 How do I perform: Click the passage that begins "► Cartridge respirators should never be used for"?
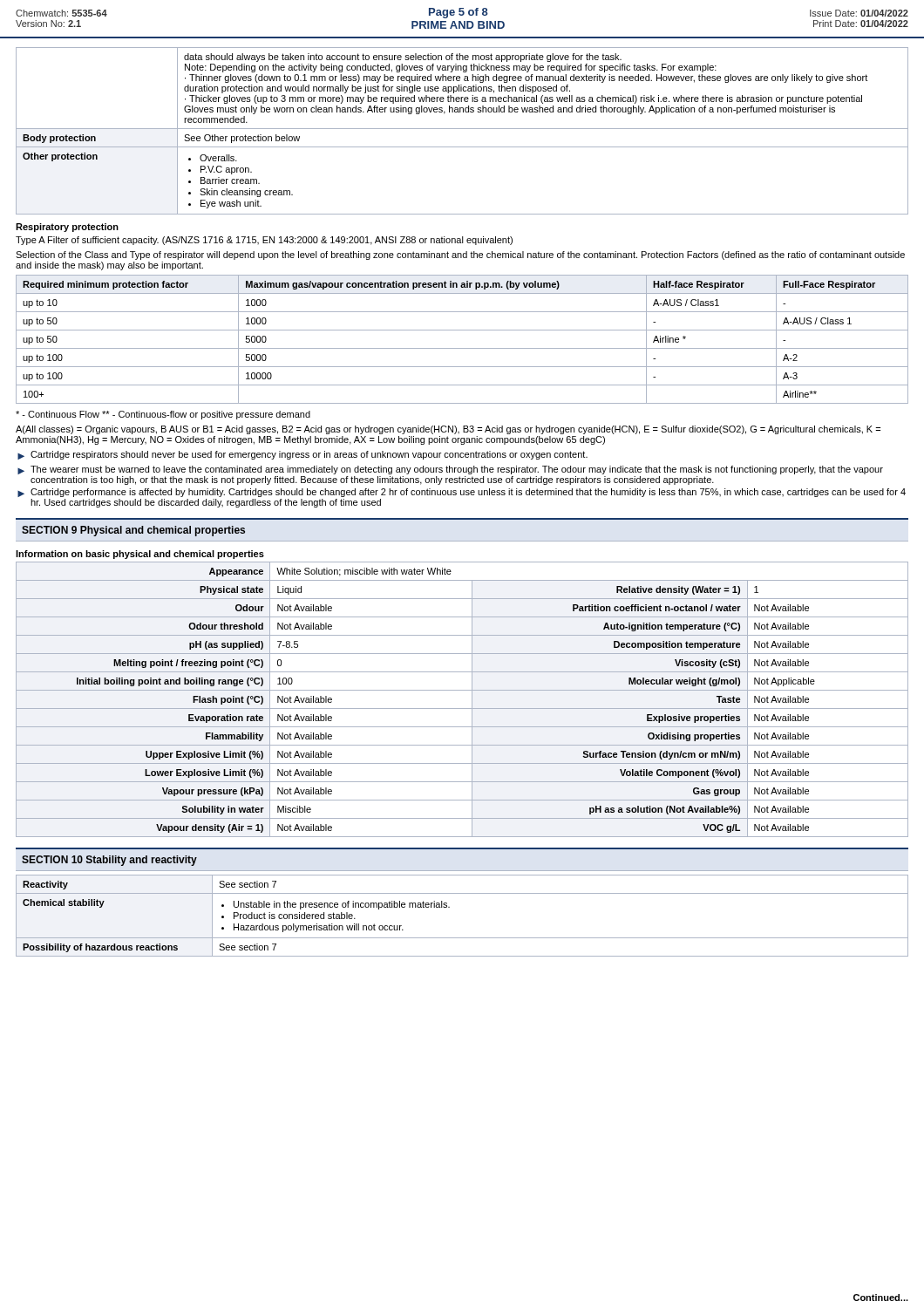pos(302,456)
